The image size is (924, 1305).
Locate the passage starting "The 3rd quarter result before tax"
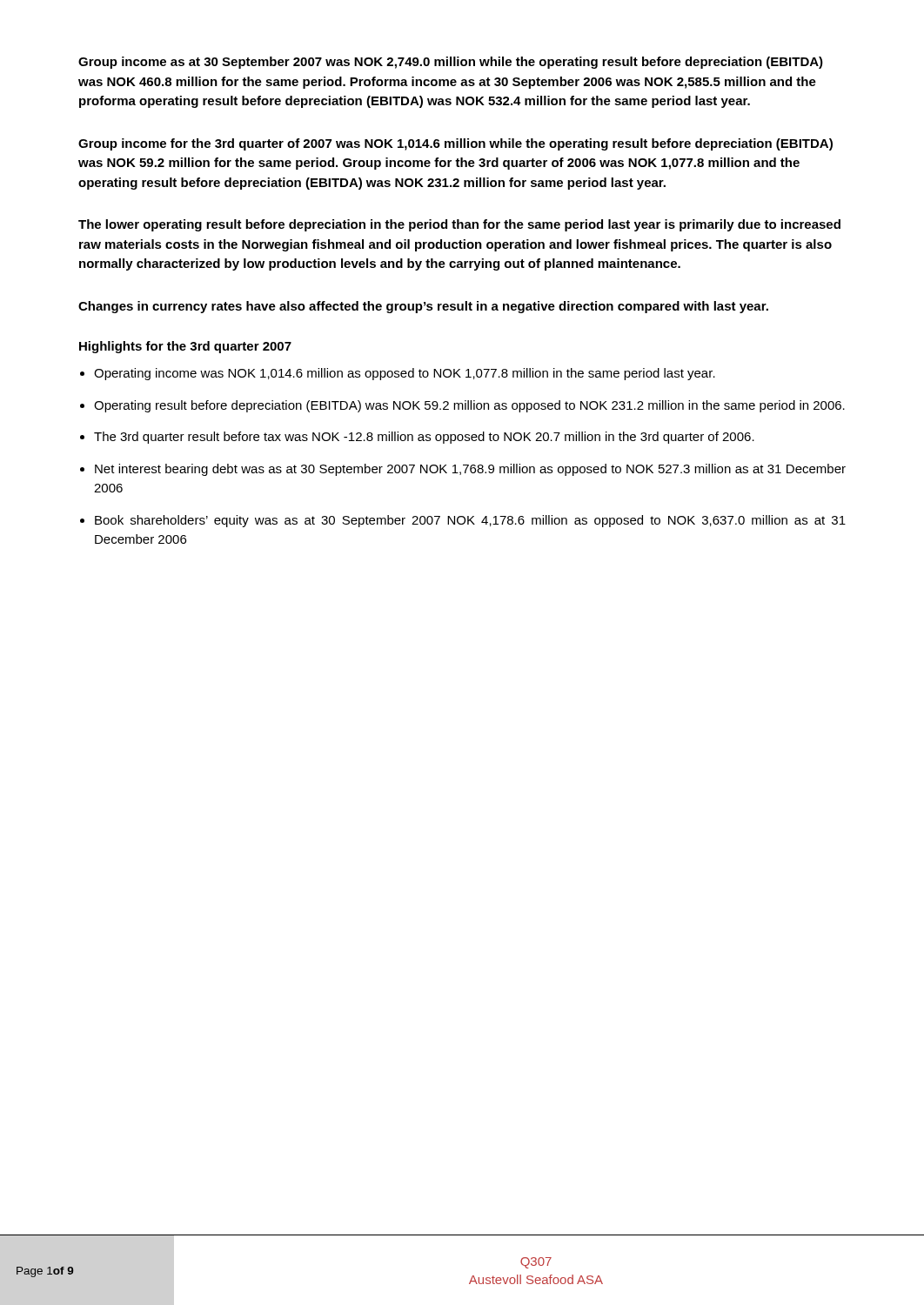click(x=424, y=436)
